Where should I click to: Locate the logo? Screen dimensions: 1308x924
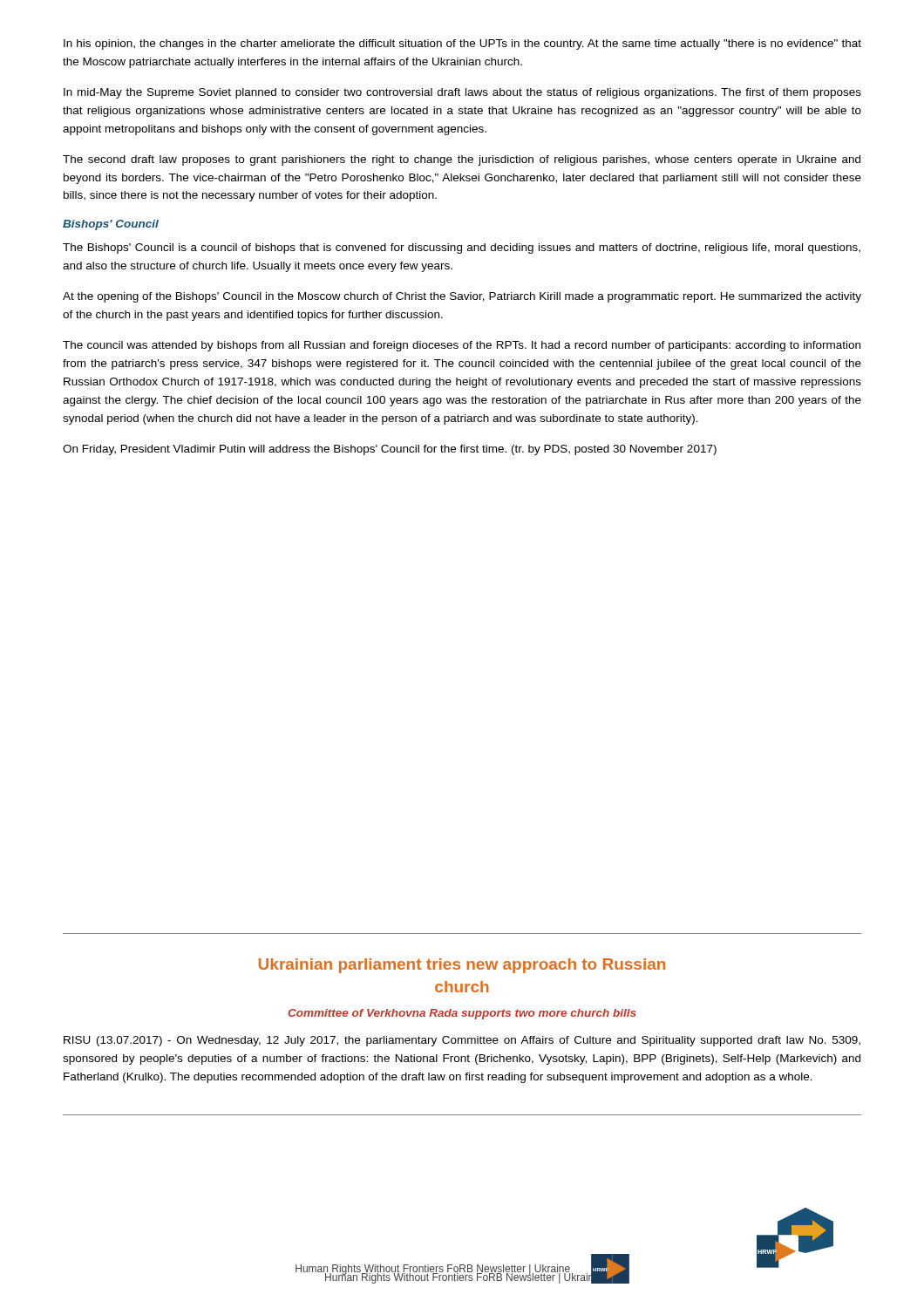(805, 1230)
